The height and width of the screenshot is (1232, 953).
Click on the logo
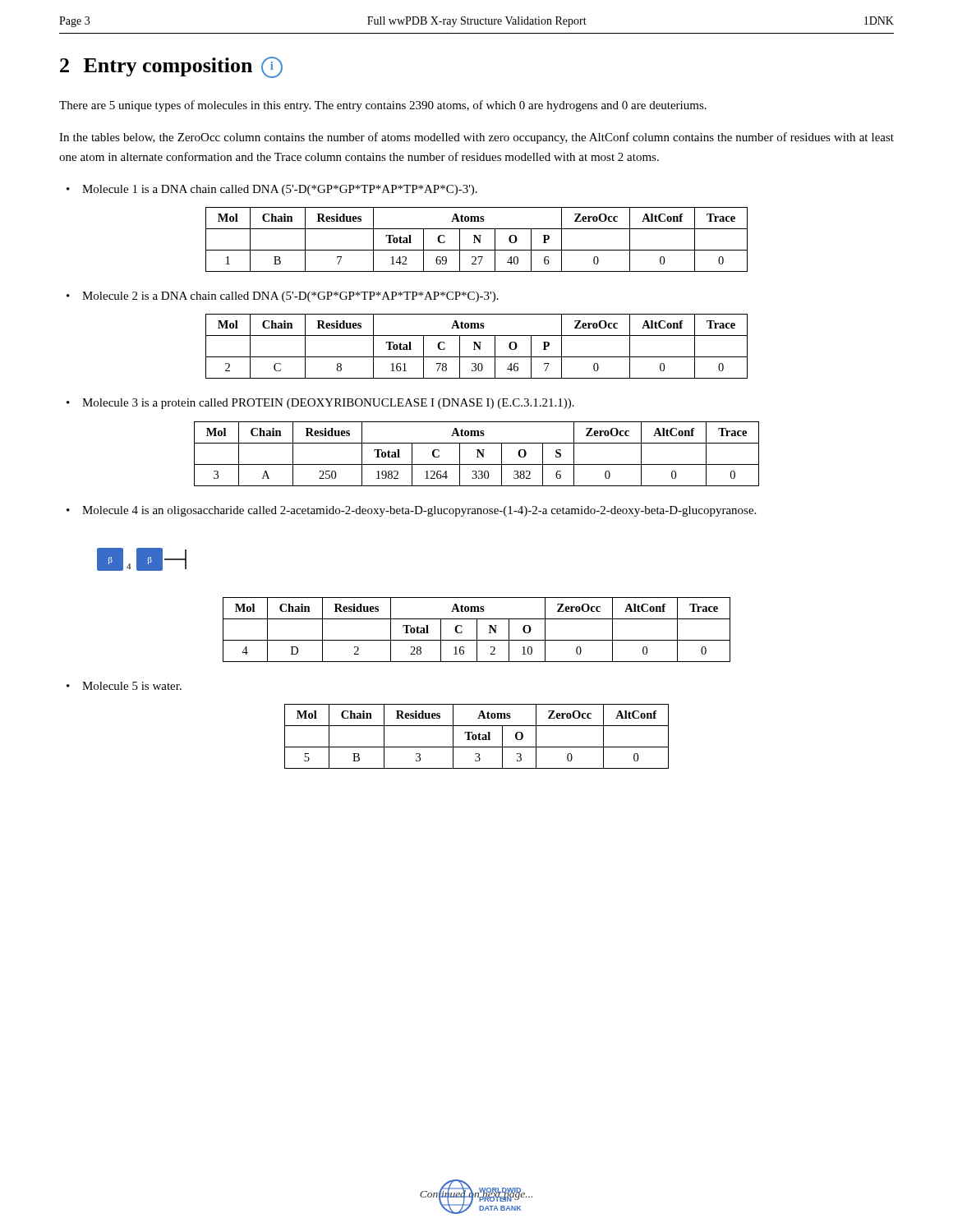pos(476,1198)
